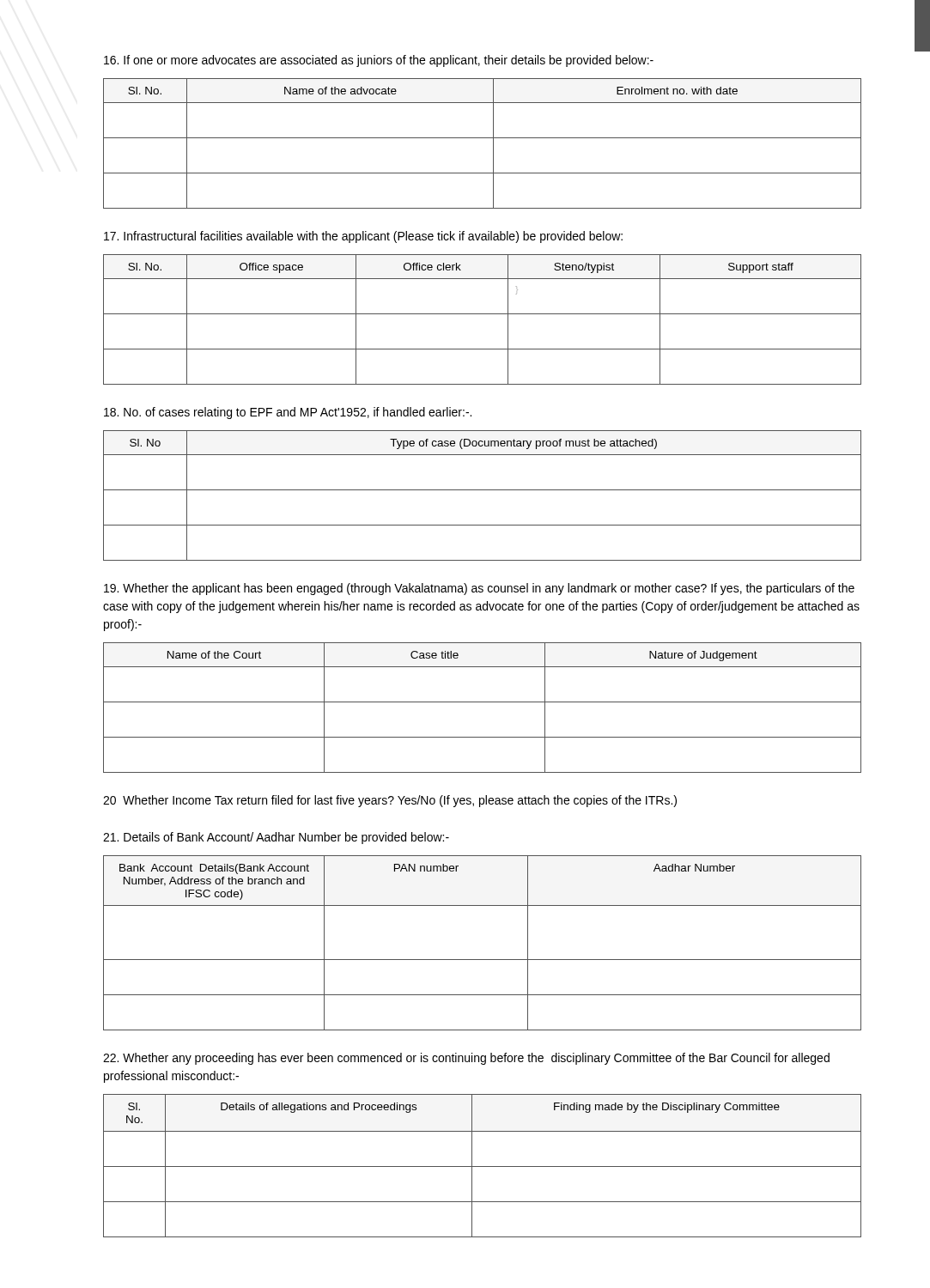This screenshot has width=930, height=1288.
Task: Navigate to the text block starting "Whether the applicant has been"
Action: pyautogui.click(x=481, y=606)
